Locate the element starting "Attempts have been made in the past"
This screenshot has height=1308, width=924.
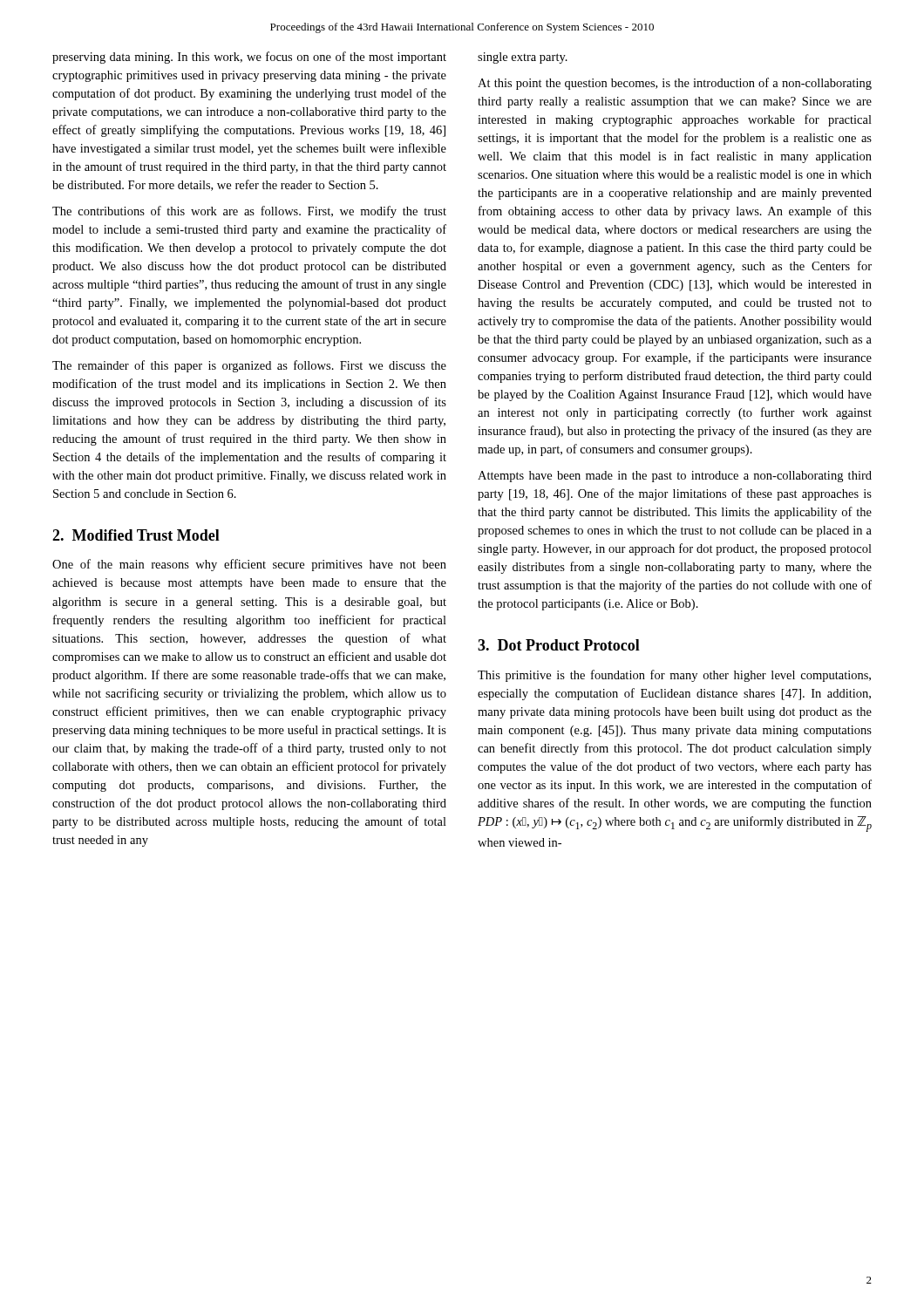pyautogui.click(x=675, y=540)
